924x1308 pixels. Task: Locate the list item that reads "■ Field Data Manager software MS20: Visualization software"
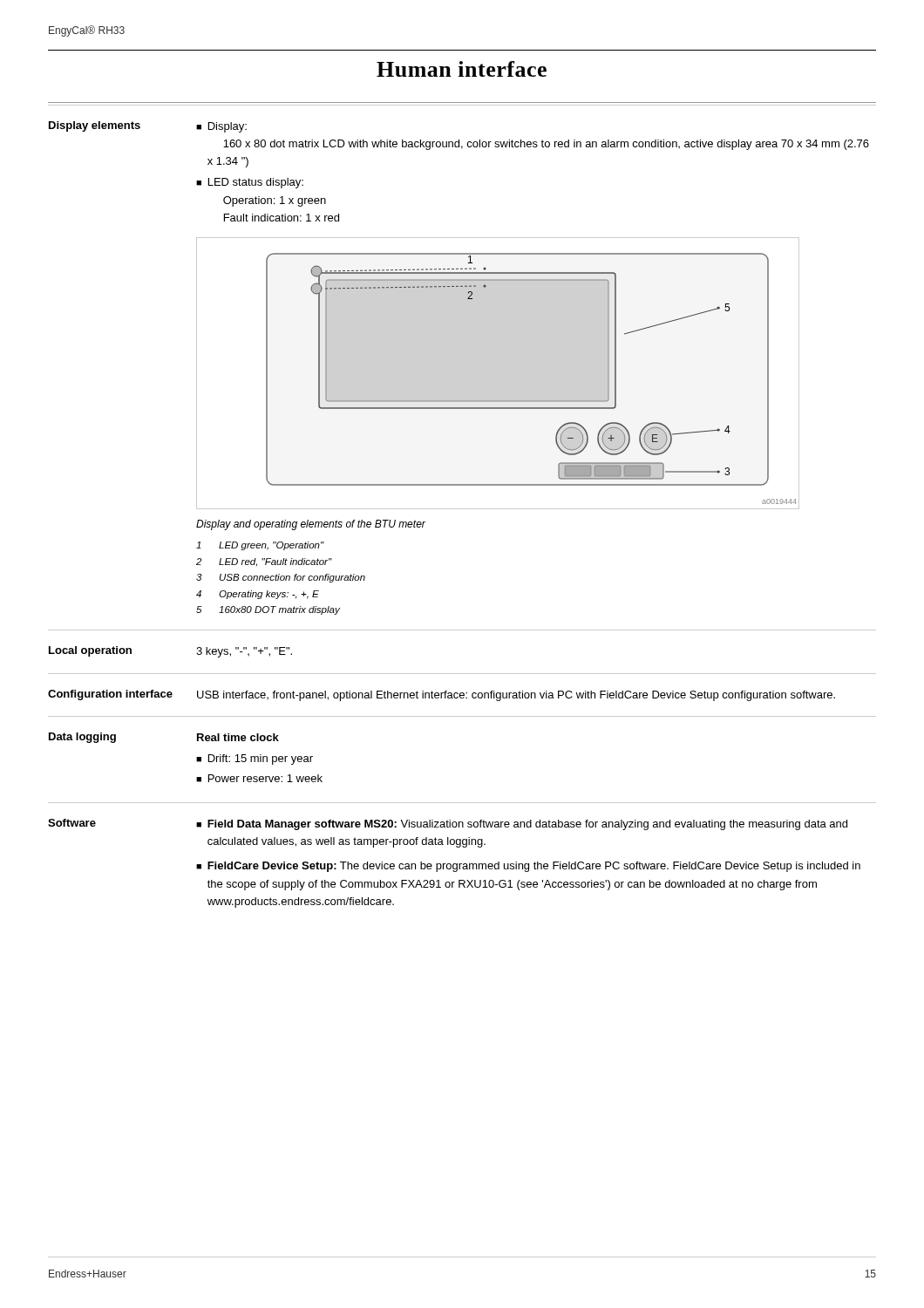pos(536,833)
